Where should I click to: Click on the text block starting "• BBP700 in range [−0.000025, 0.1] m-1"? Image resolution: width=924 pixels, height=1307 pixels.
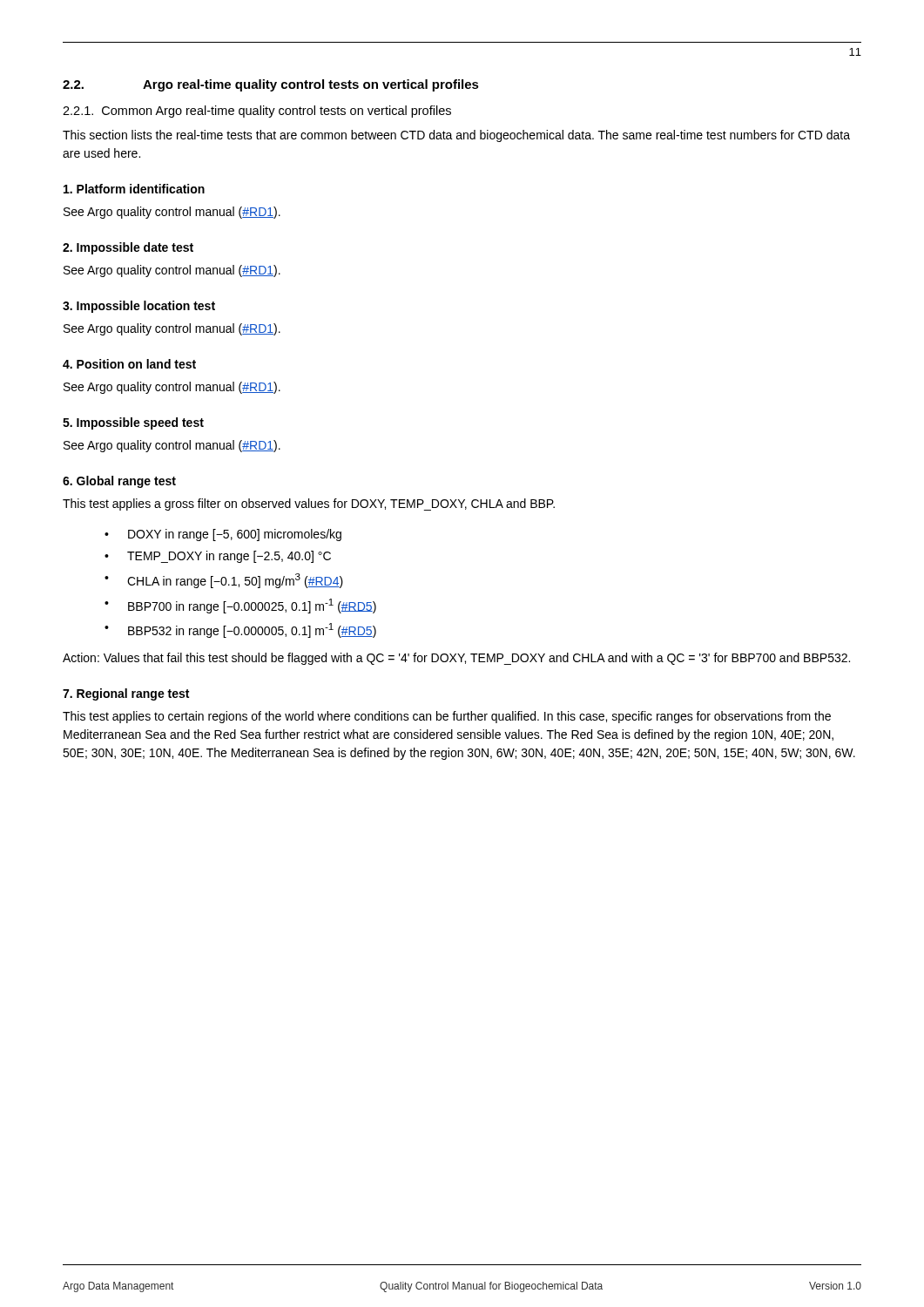240,605
